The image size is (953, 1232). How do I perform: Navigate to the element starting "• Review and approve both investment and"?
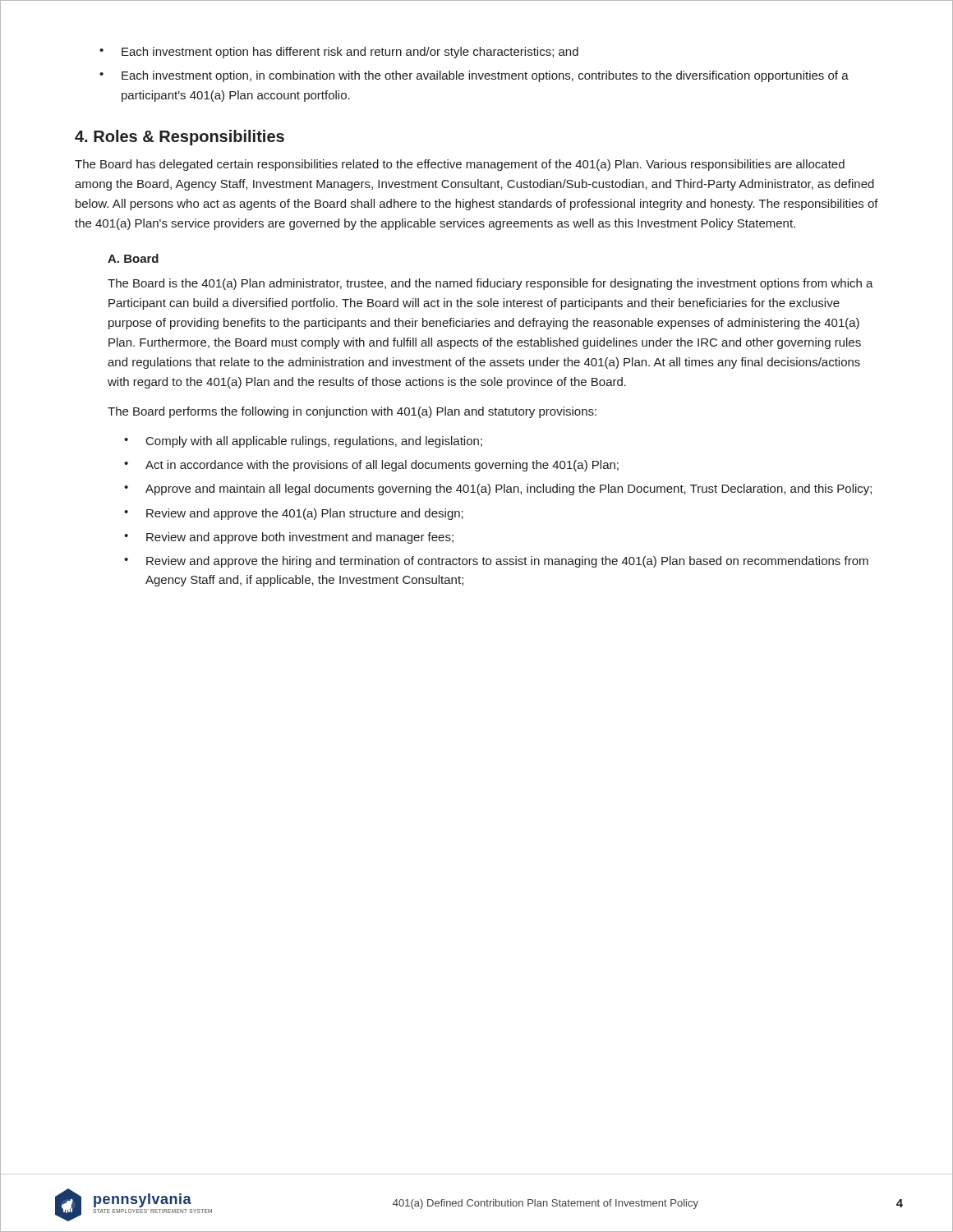pos(289,538)
